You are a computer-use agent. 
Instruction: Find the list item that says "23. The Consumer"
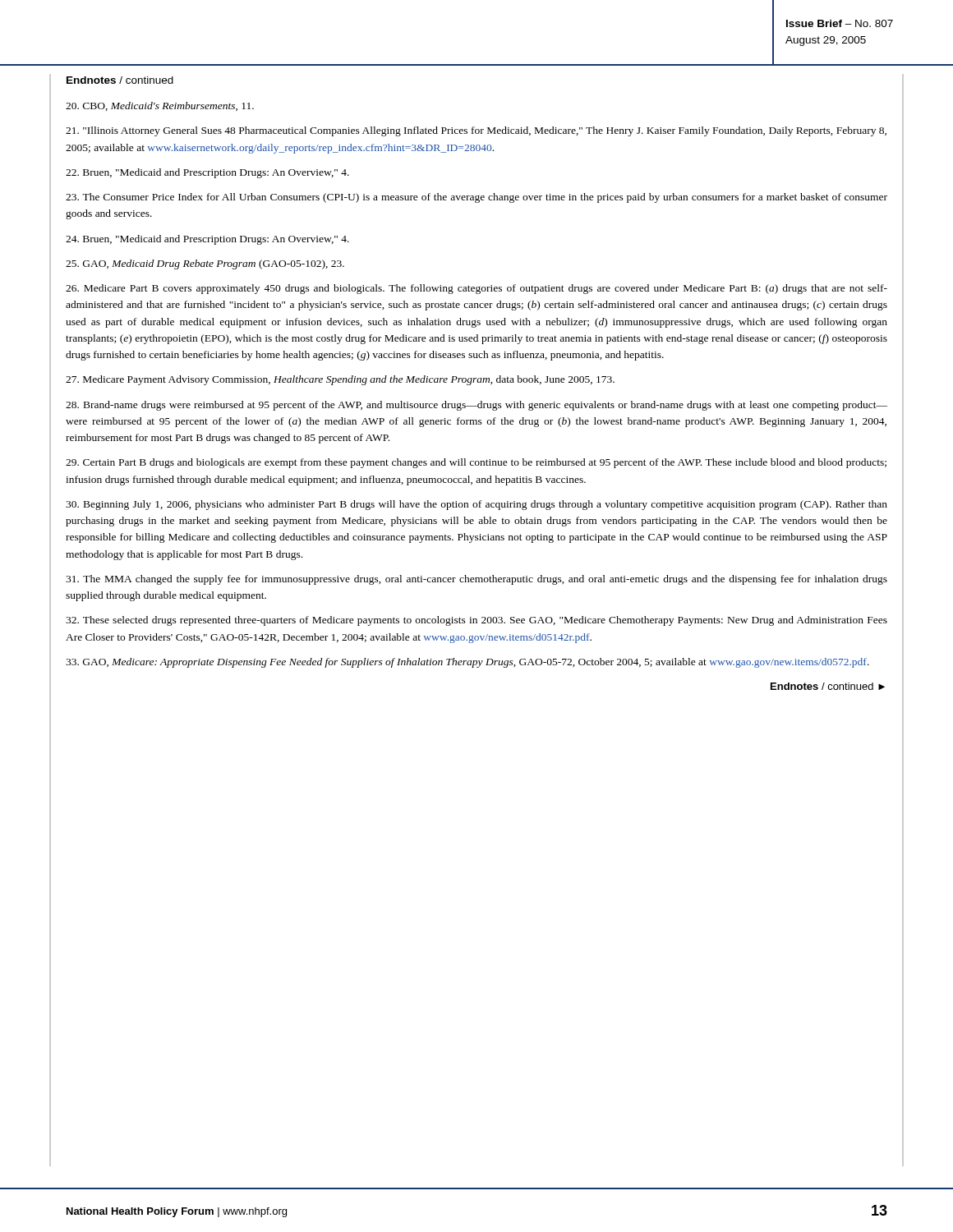coord(476,205)
